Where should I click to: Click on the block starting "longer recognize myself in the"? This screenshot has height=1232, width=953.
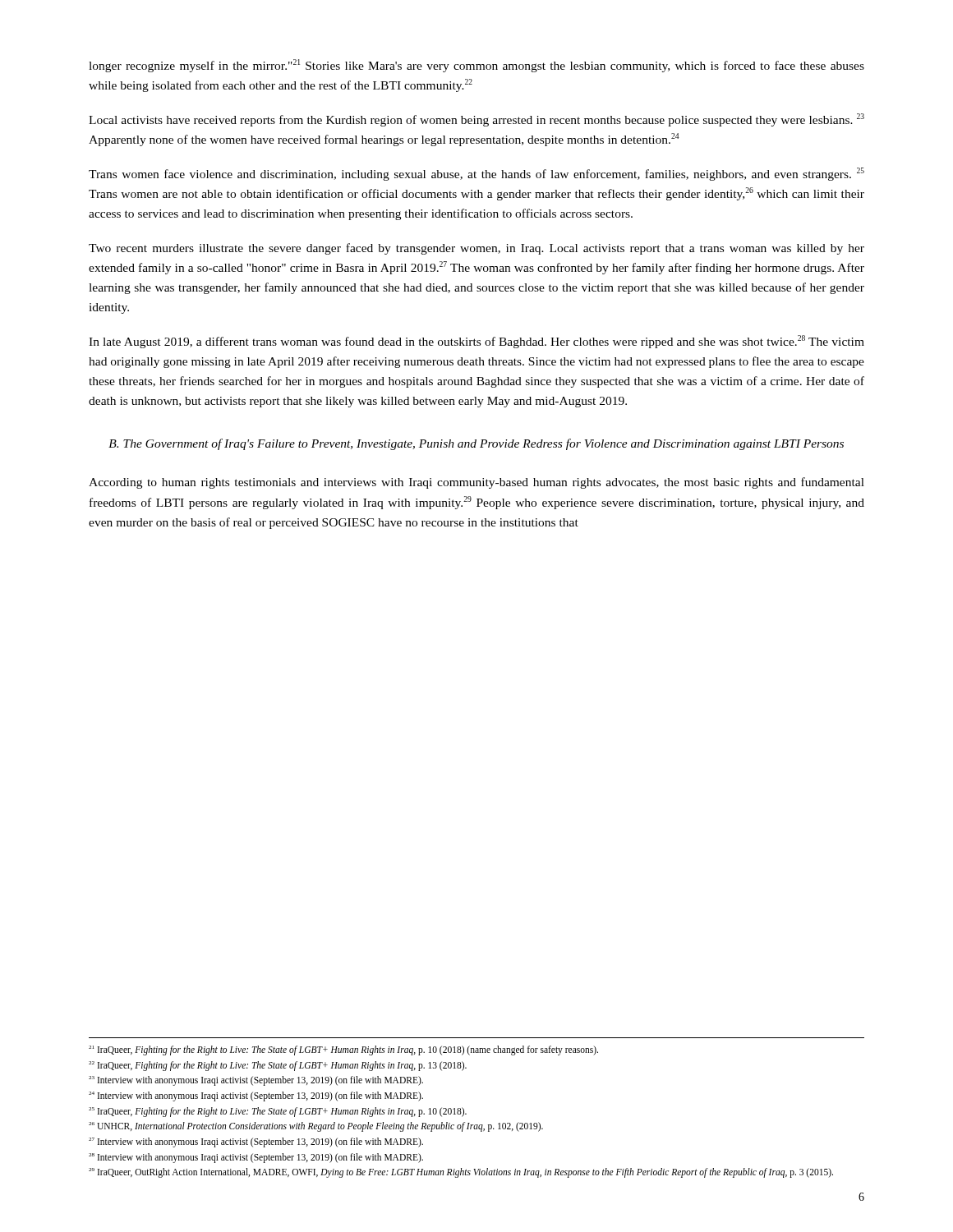[x=476, y=75]
